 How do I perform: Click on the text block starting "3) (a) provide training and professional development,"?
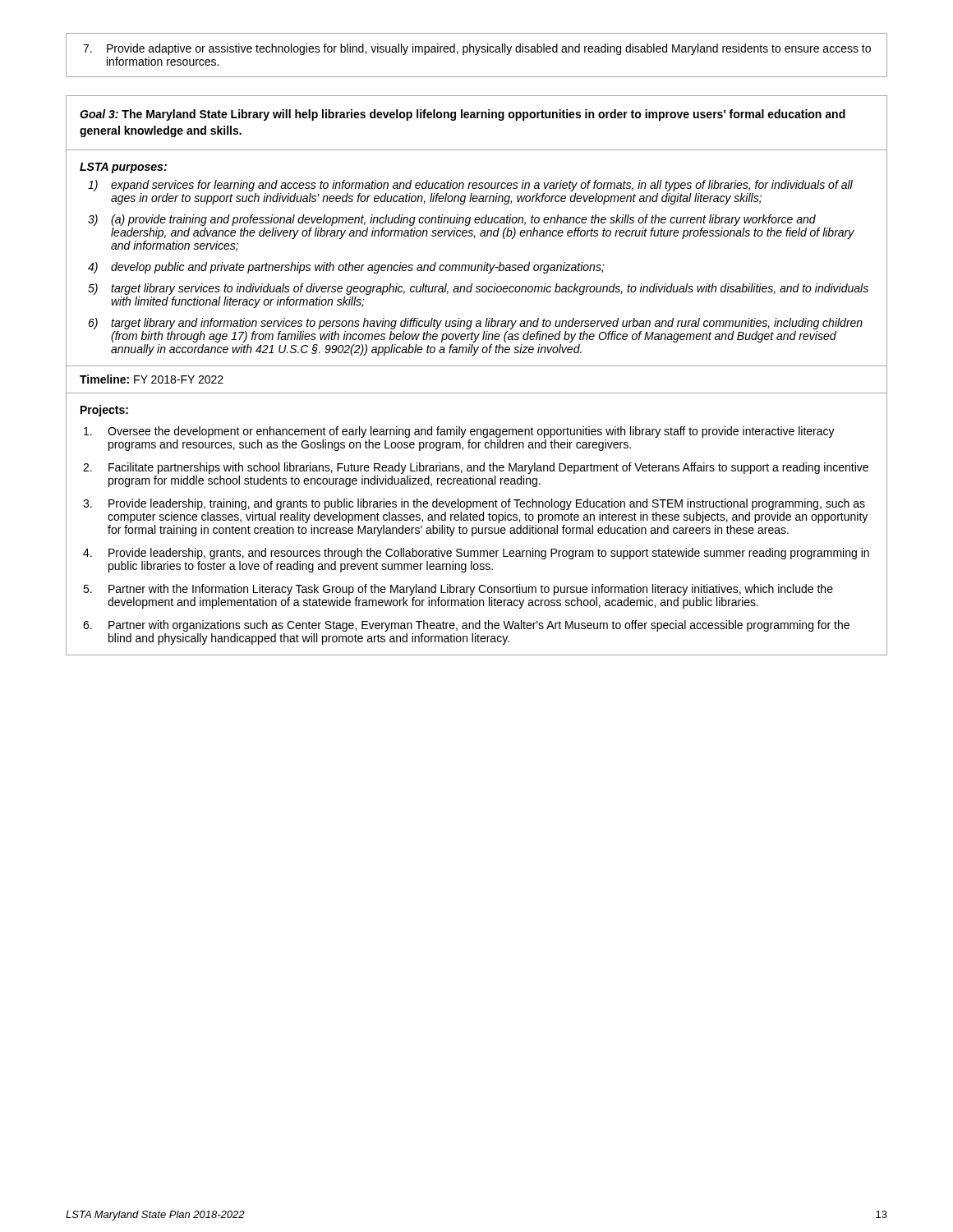tap(481, 232)
